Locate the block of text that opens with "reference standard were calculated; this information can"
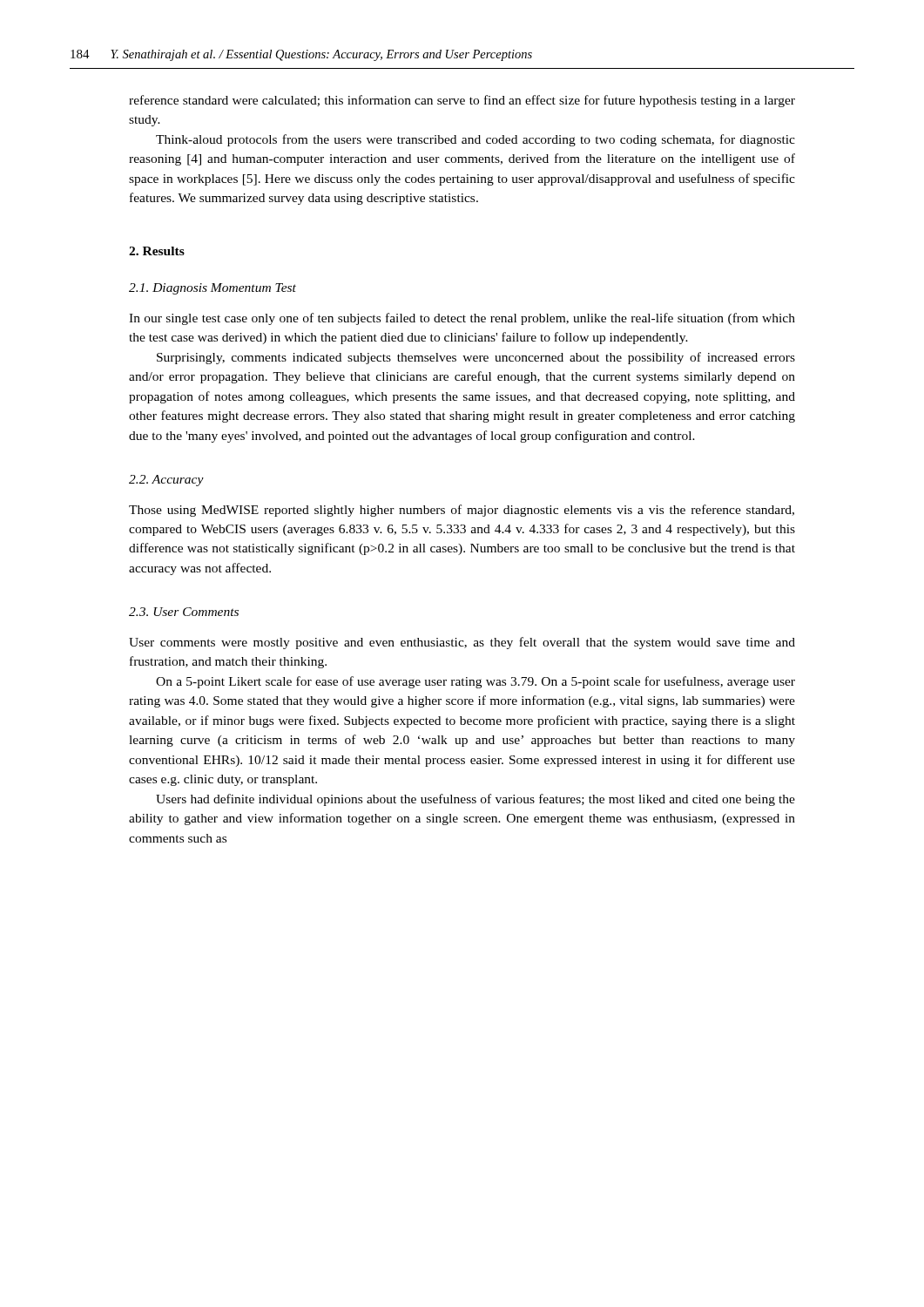This screenshot has width=924, height=1307. tap(462, 110)
